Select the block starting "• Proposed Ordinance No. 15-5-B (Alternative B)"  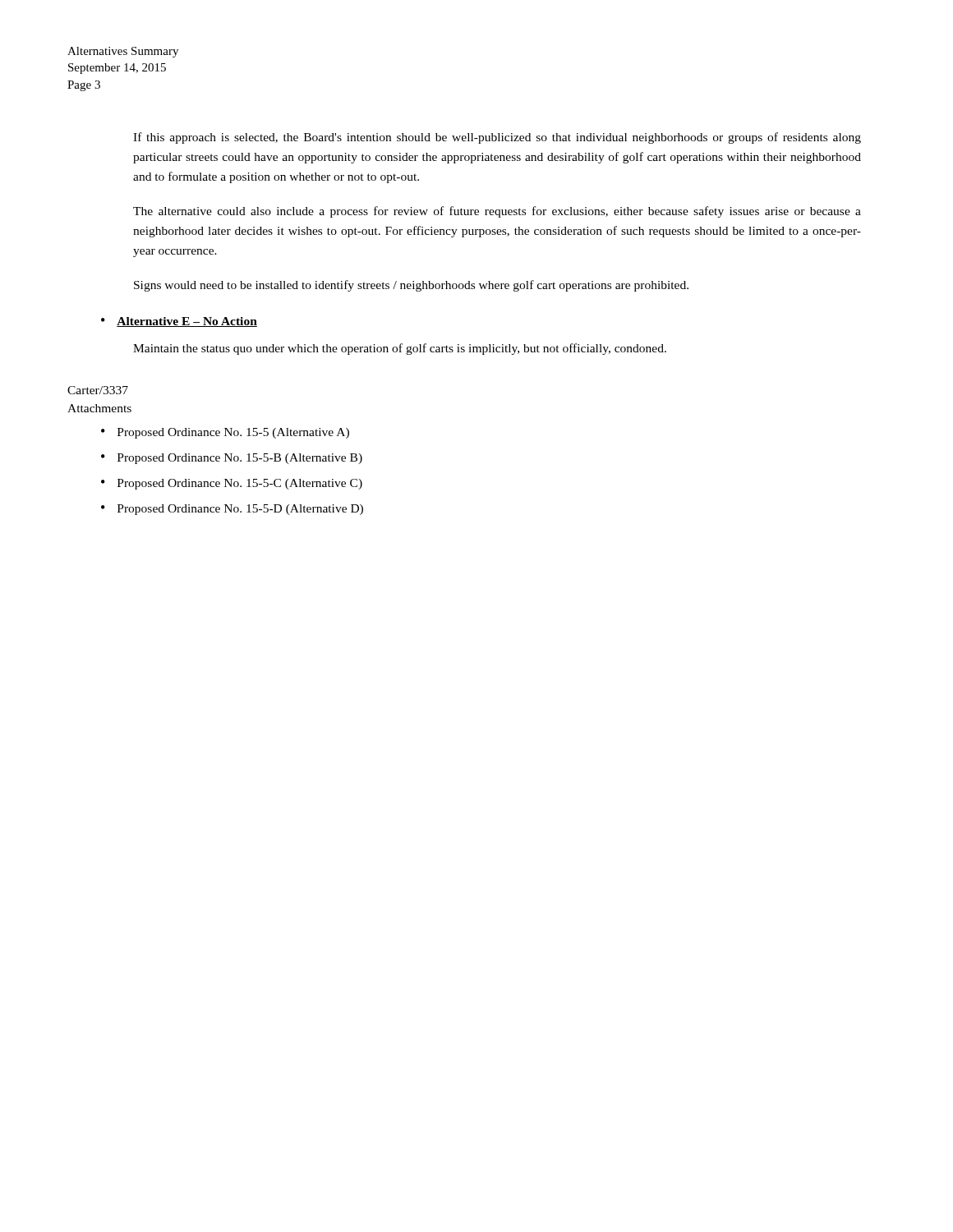coord(231,457)
